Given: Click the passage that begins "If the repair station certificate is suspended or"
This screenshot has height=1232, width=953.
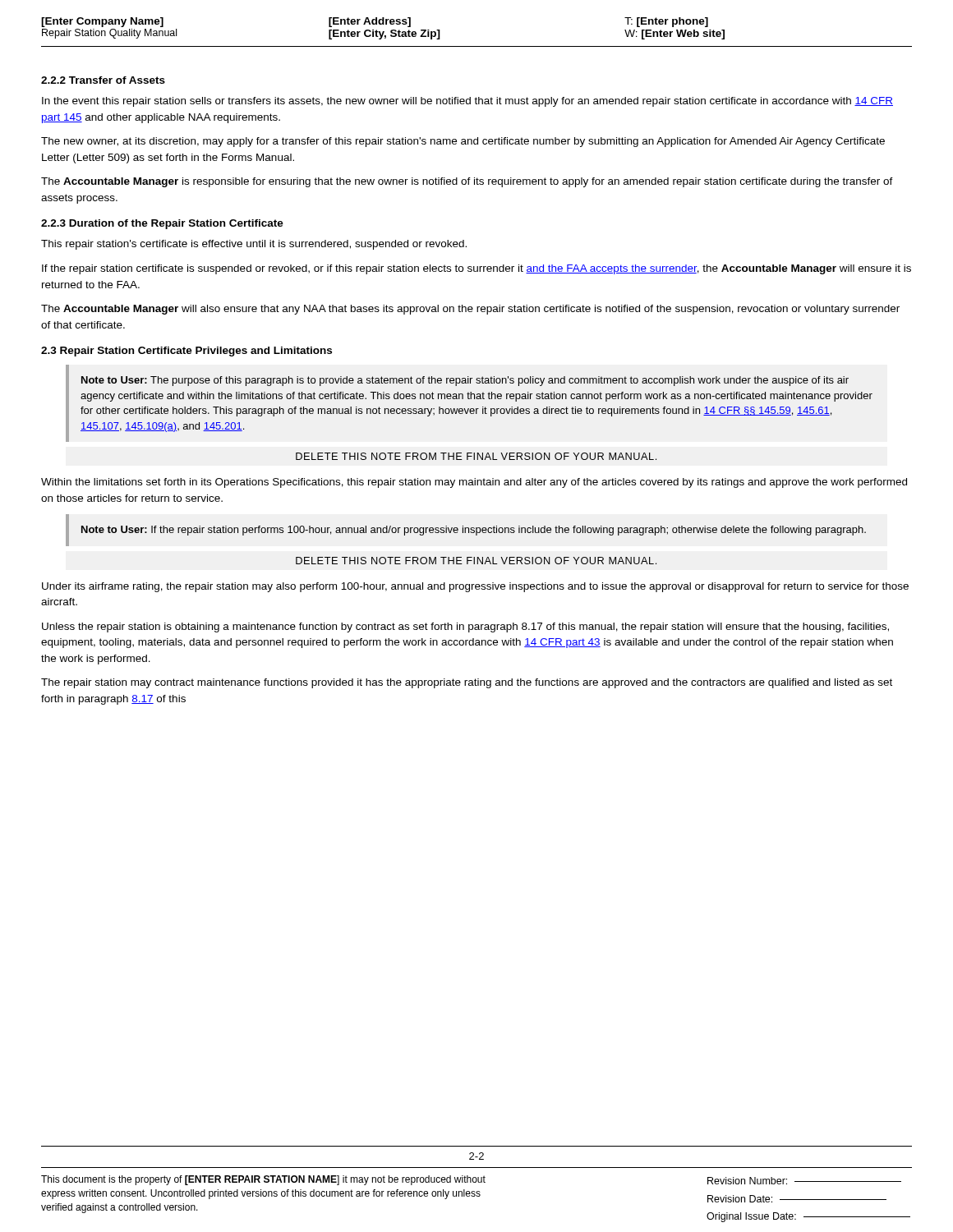Looking at the screenshot, I should tap(476, 276).
